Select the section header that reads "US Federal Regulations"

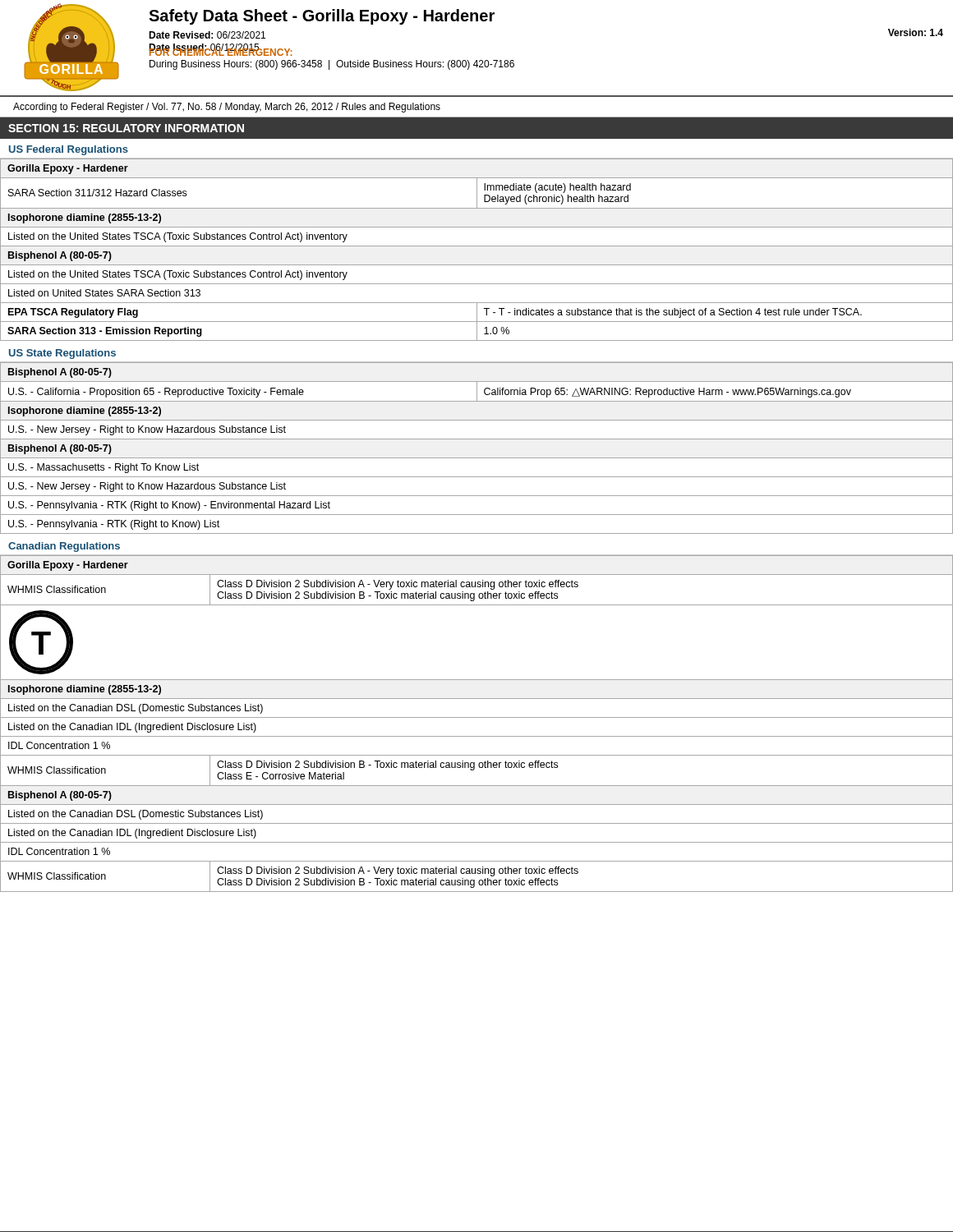click(x=68, y=149)
